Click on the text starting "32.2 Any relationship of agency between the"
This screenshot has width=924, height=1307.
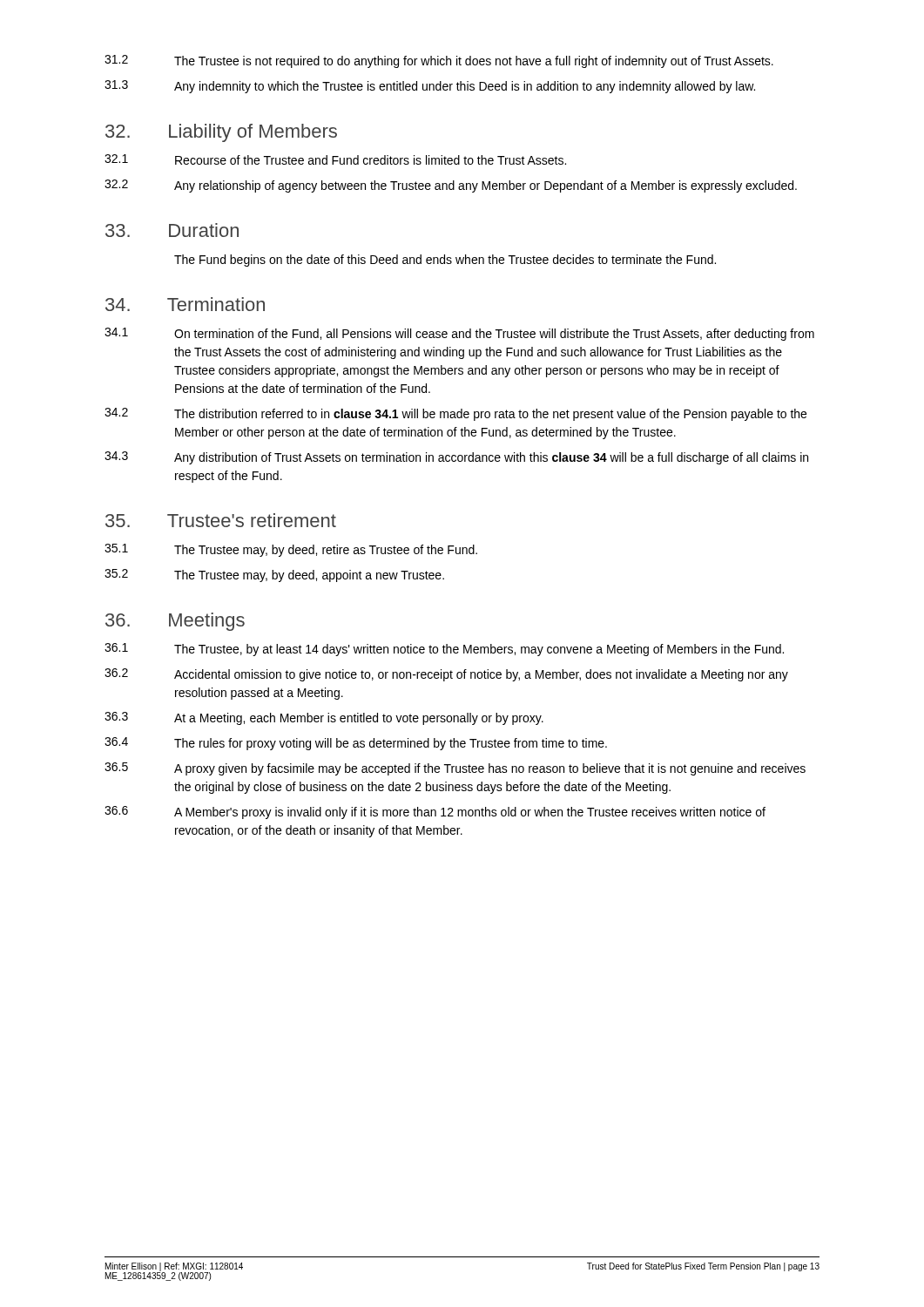[x=462, y=186]
